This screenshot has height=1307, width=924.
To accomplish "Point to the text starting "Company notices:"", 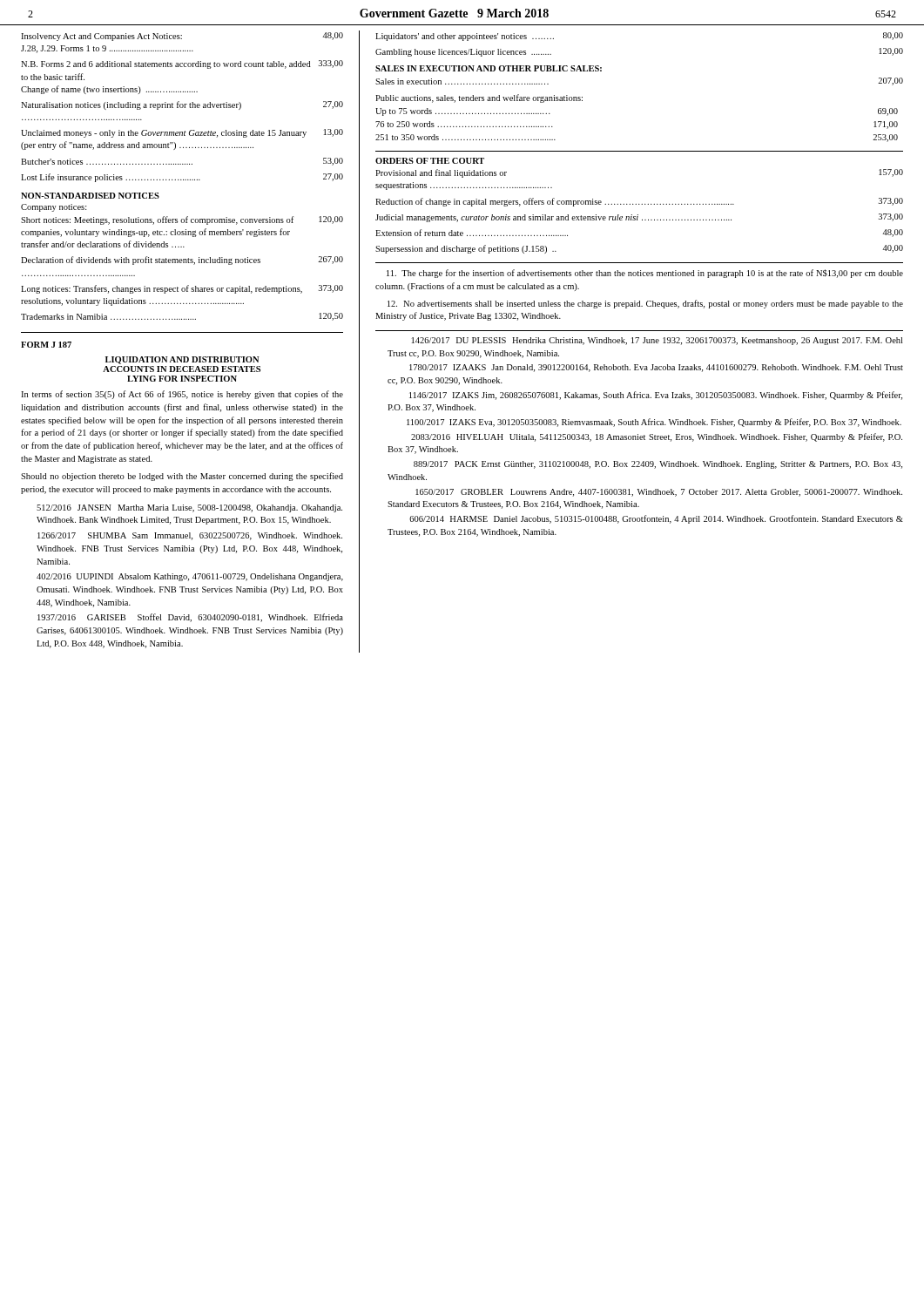I will pos(54,207).
